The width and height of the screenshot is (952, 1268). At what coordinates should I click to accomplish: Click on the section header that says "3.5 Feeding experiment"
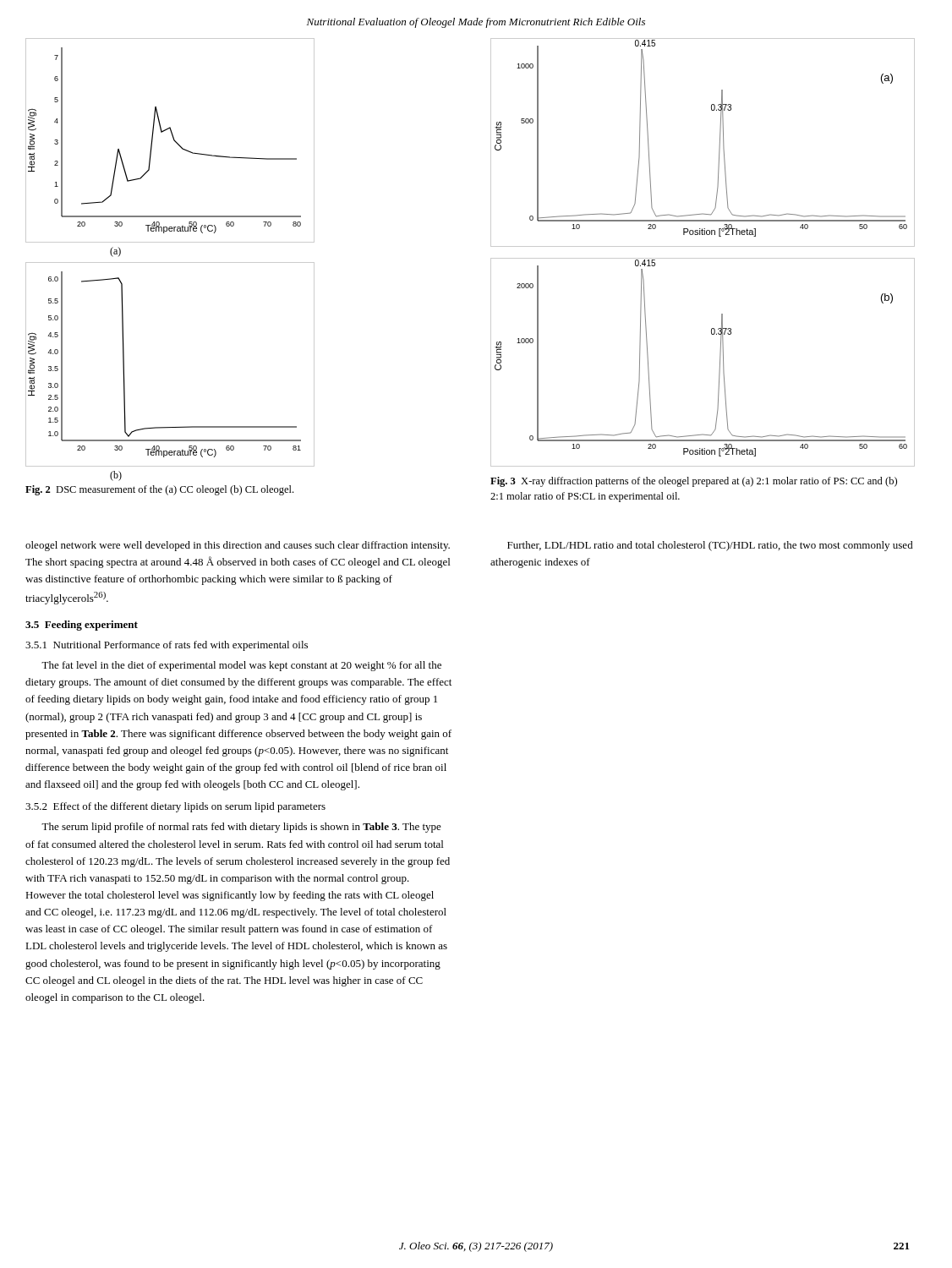pos(81,624)
